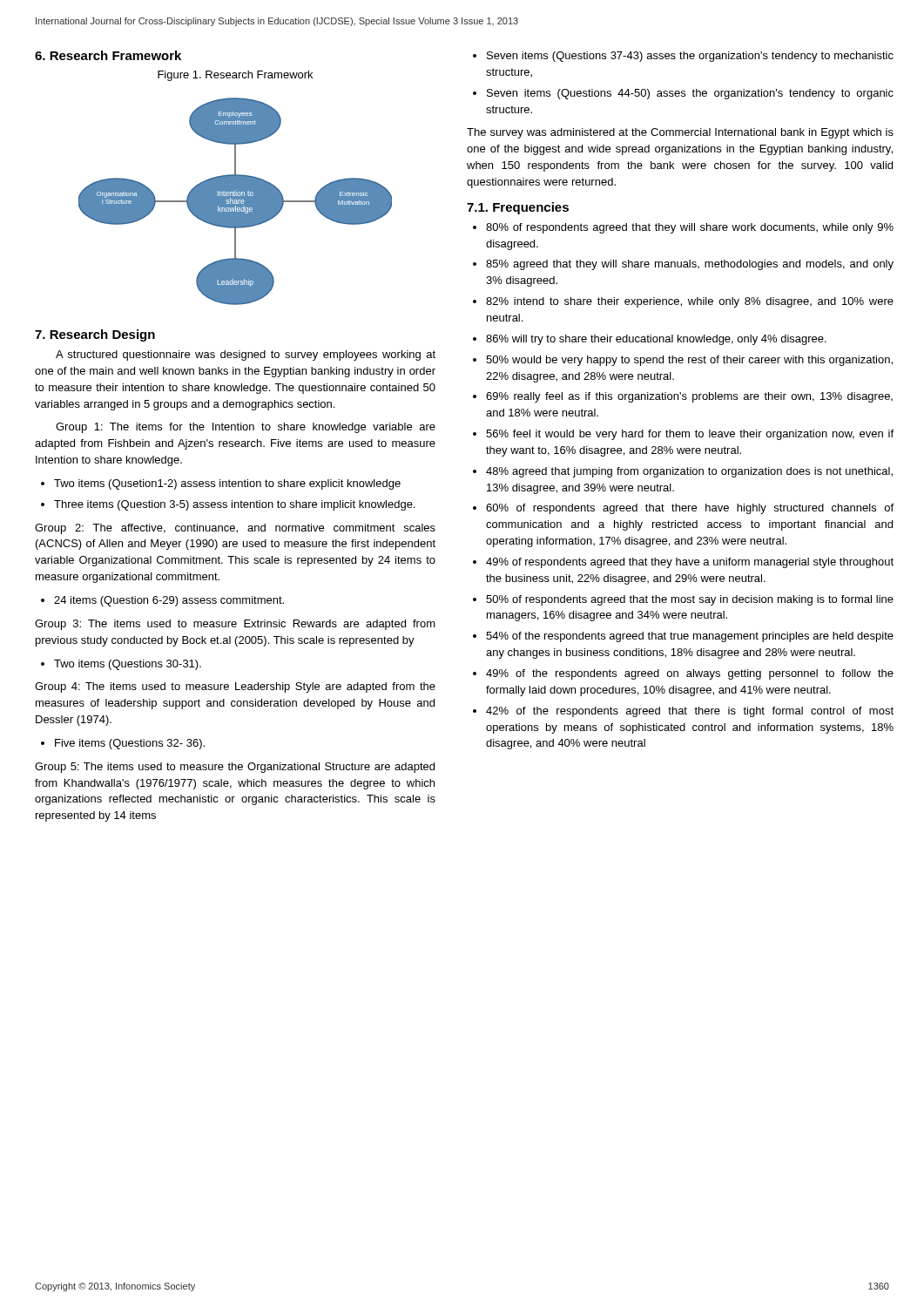
Task: Find the element starting "82% intend to share their experience, while"
Action: 690,309
